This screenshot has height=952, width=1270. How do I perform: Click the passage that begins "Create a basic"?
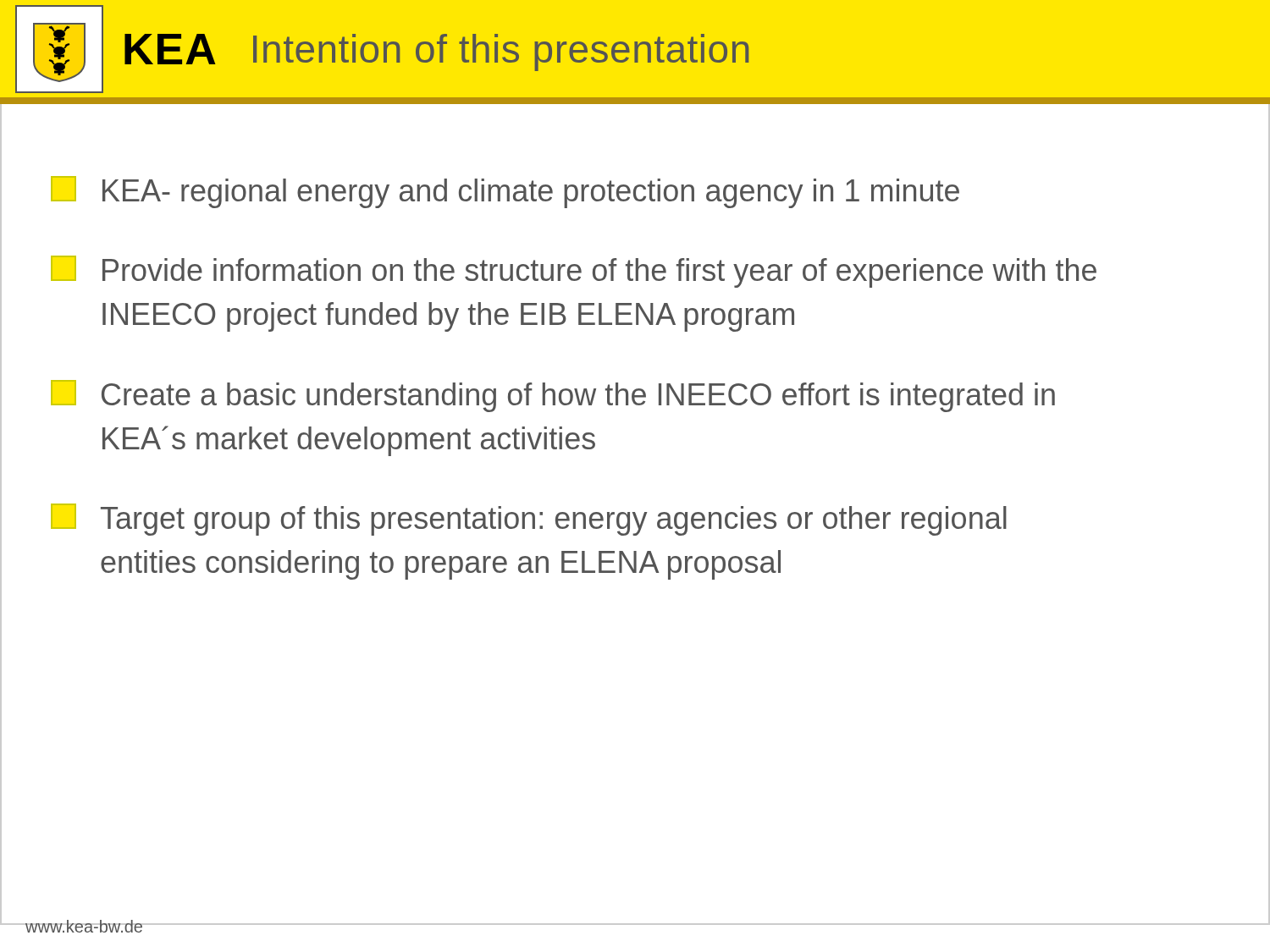click(x=554, y=417)
